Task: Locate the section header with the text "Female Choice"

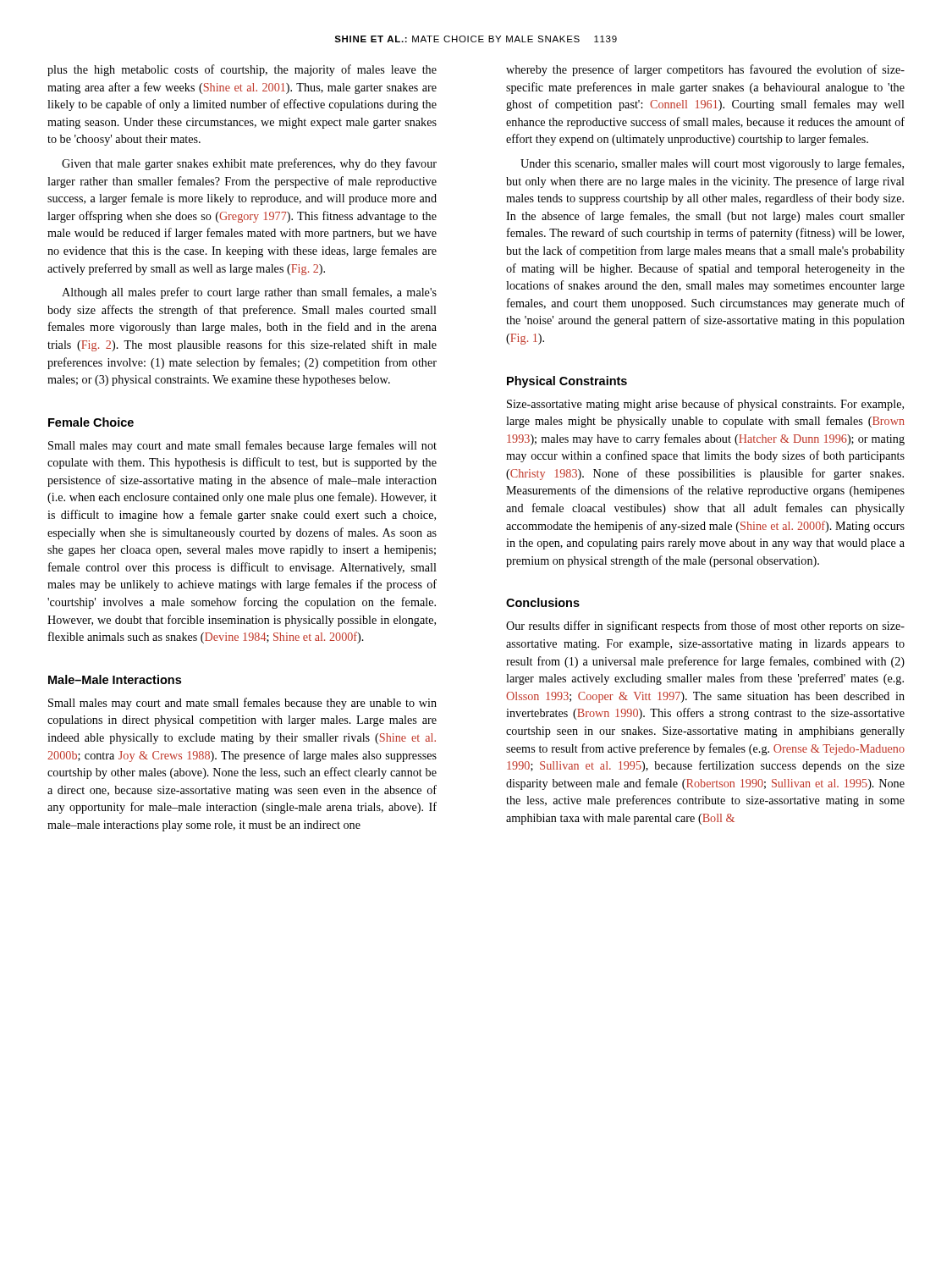Action: click(91, 422)
